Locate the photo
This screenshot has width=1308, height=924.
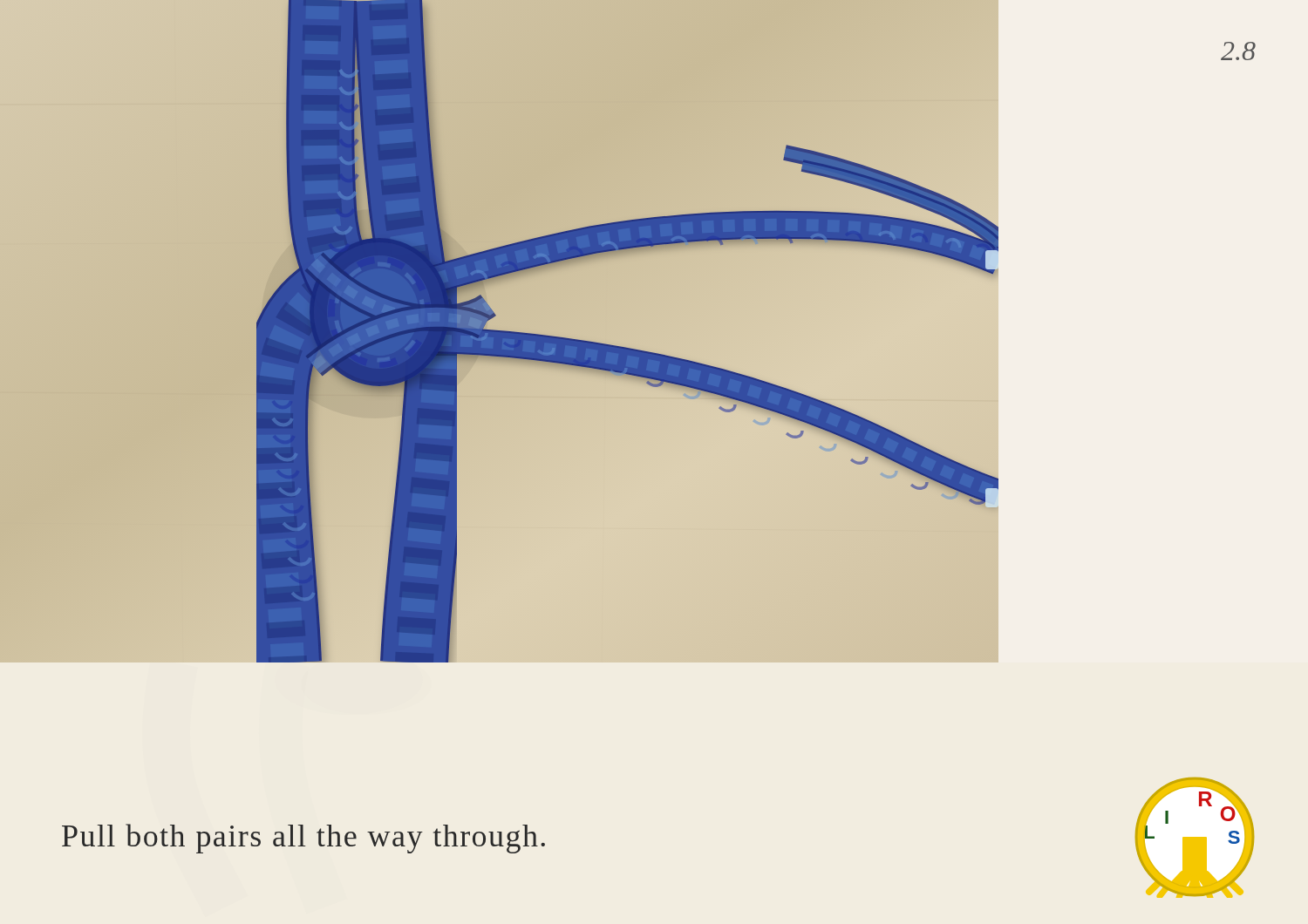click(499, 331)
